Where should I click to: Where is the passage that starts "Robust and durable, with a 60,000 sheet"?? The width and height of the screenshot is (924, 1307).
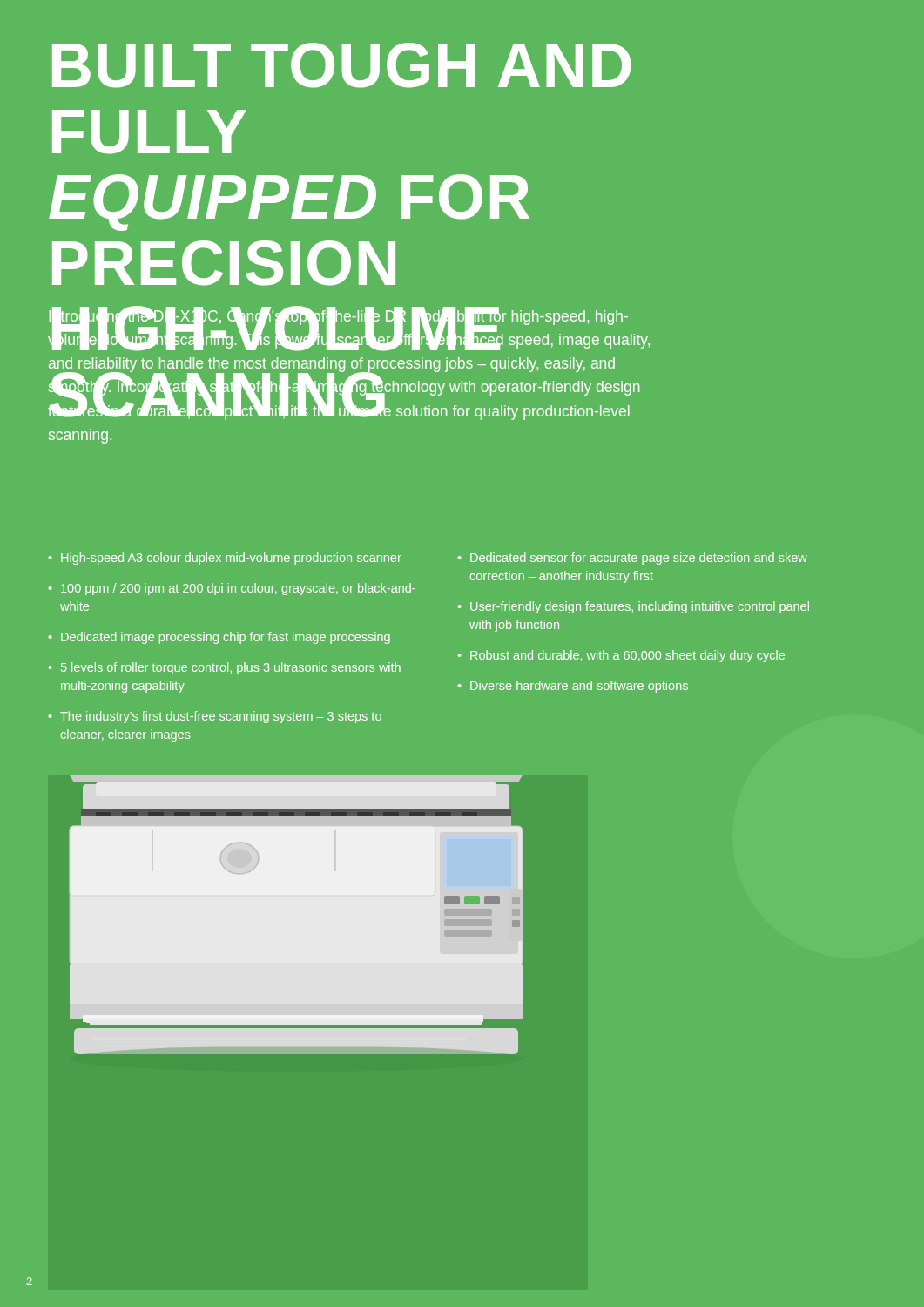click(x=627, y=655)
